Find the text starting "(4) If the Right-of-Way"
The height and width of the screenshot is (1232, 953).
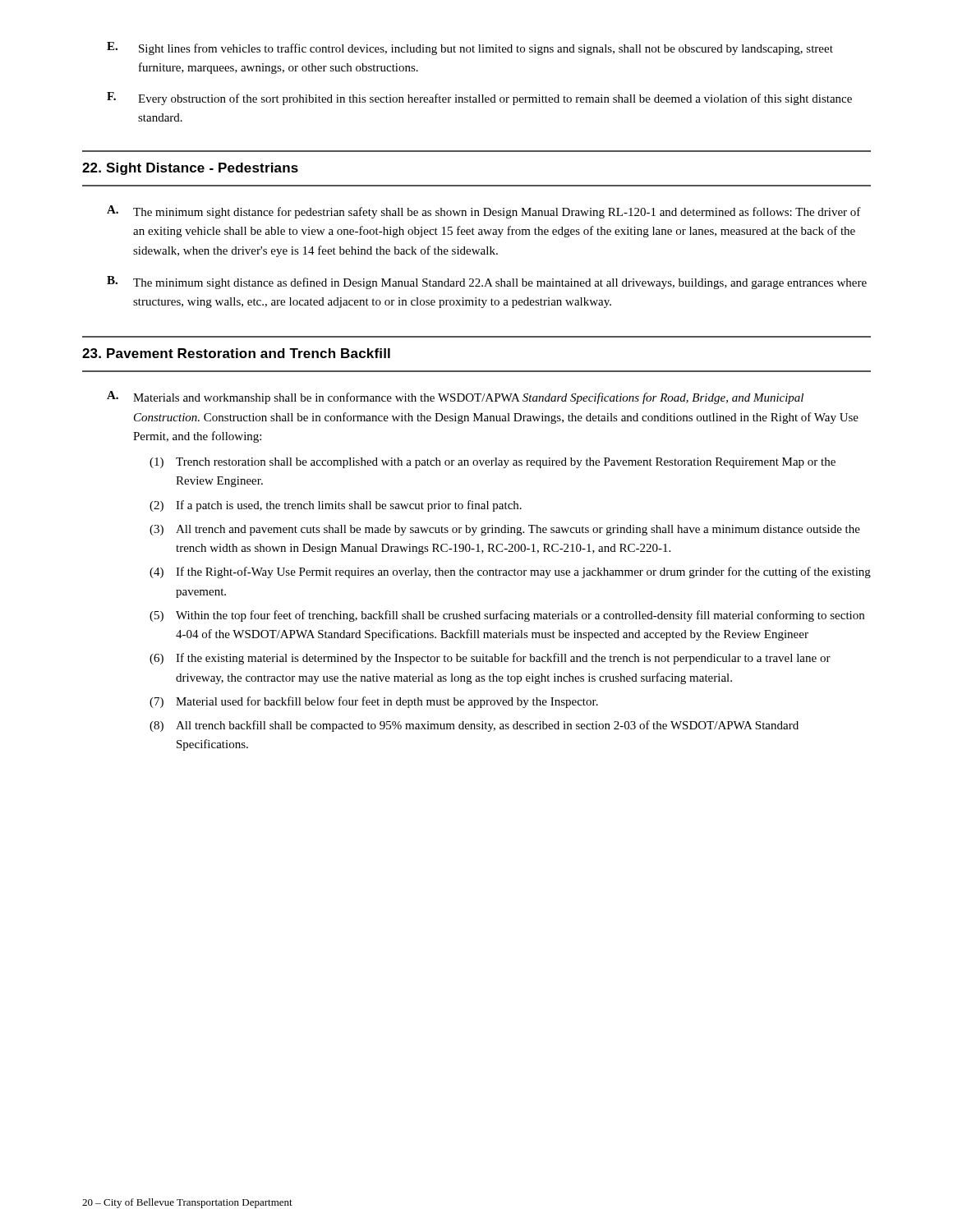510,582
